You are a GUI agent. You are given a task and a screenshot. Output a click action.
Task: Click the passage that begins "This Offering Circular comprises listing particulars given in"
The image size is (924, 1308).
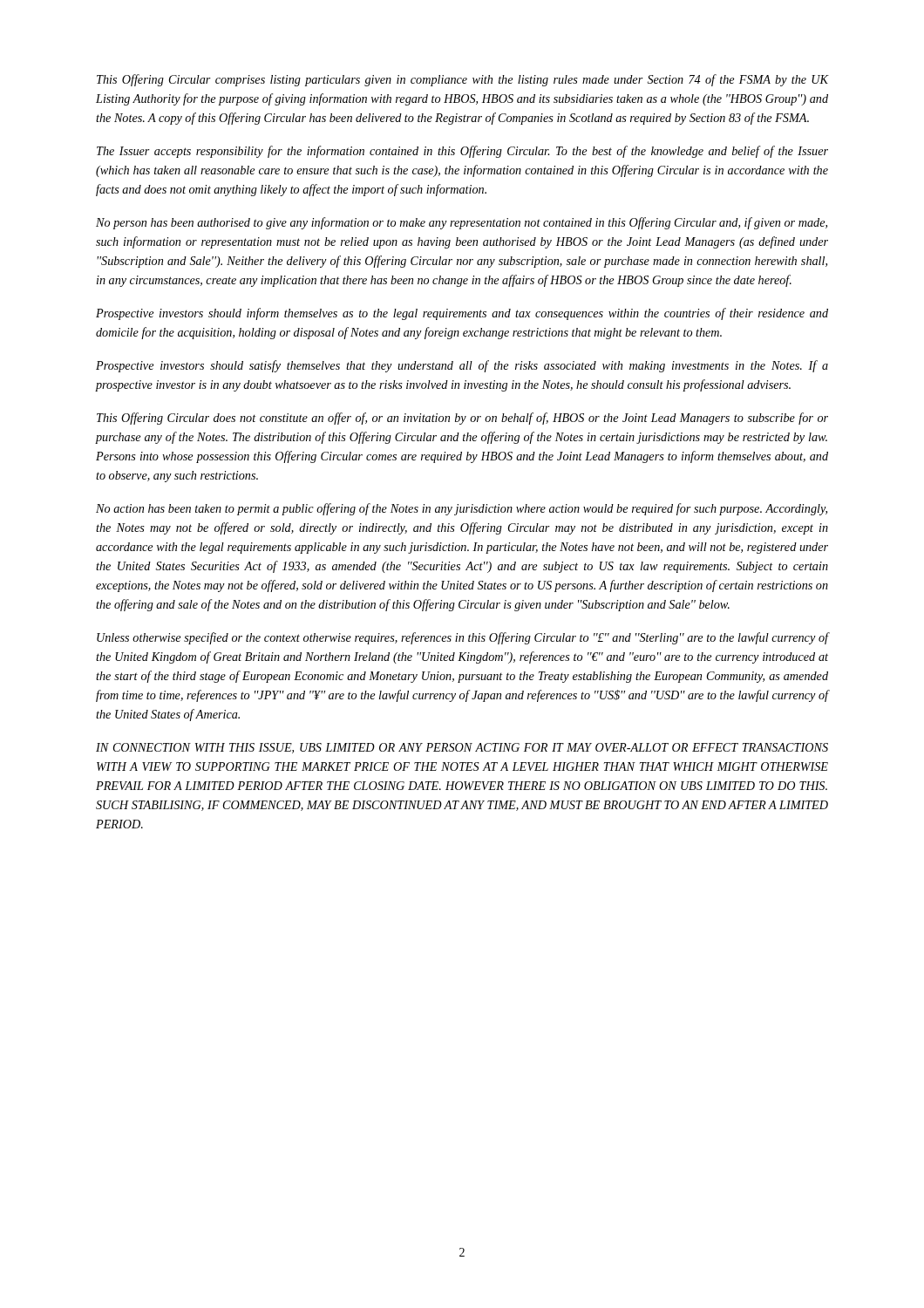click(x=462, y=98)
